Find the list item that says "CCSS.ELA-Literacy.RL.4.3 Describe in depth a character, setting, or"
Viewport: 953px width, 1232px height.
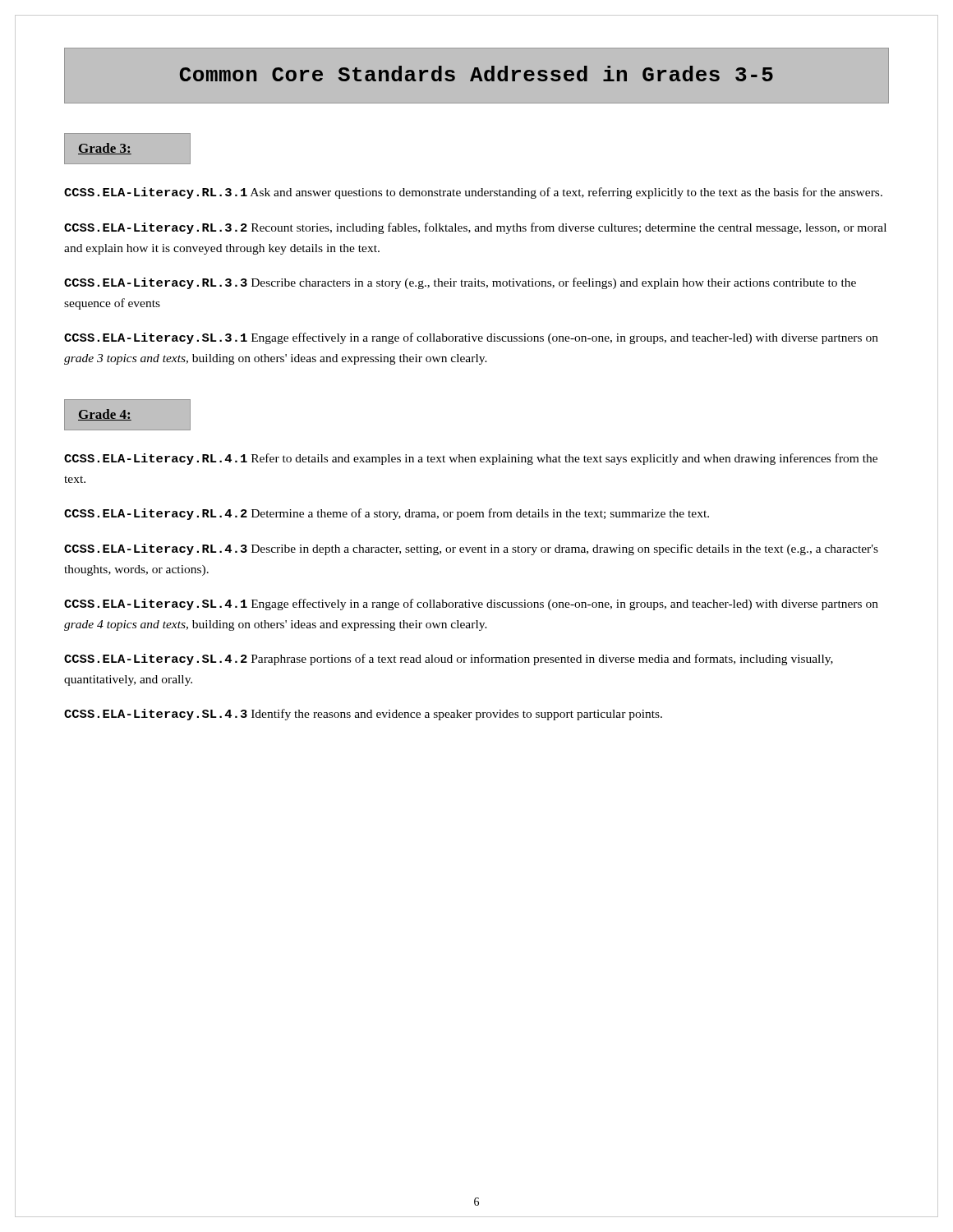471,559
